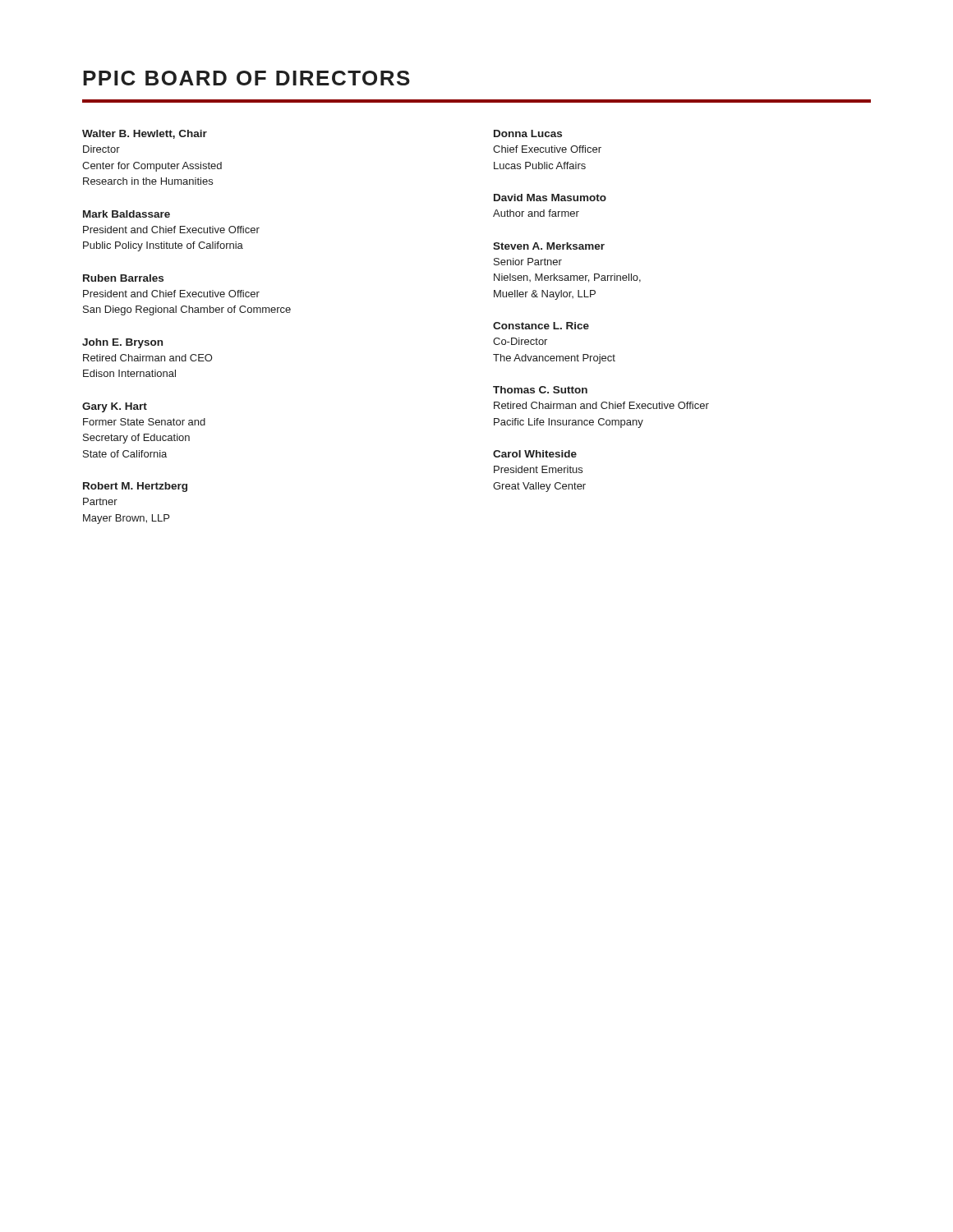Where is the passage that starts "David Mas Masumoto"?

(x=550, y=198)
